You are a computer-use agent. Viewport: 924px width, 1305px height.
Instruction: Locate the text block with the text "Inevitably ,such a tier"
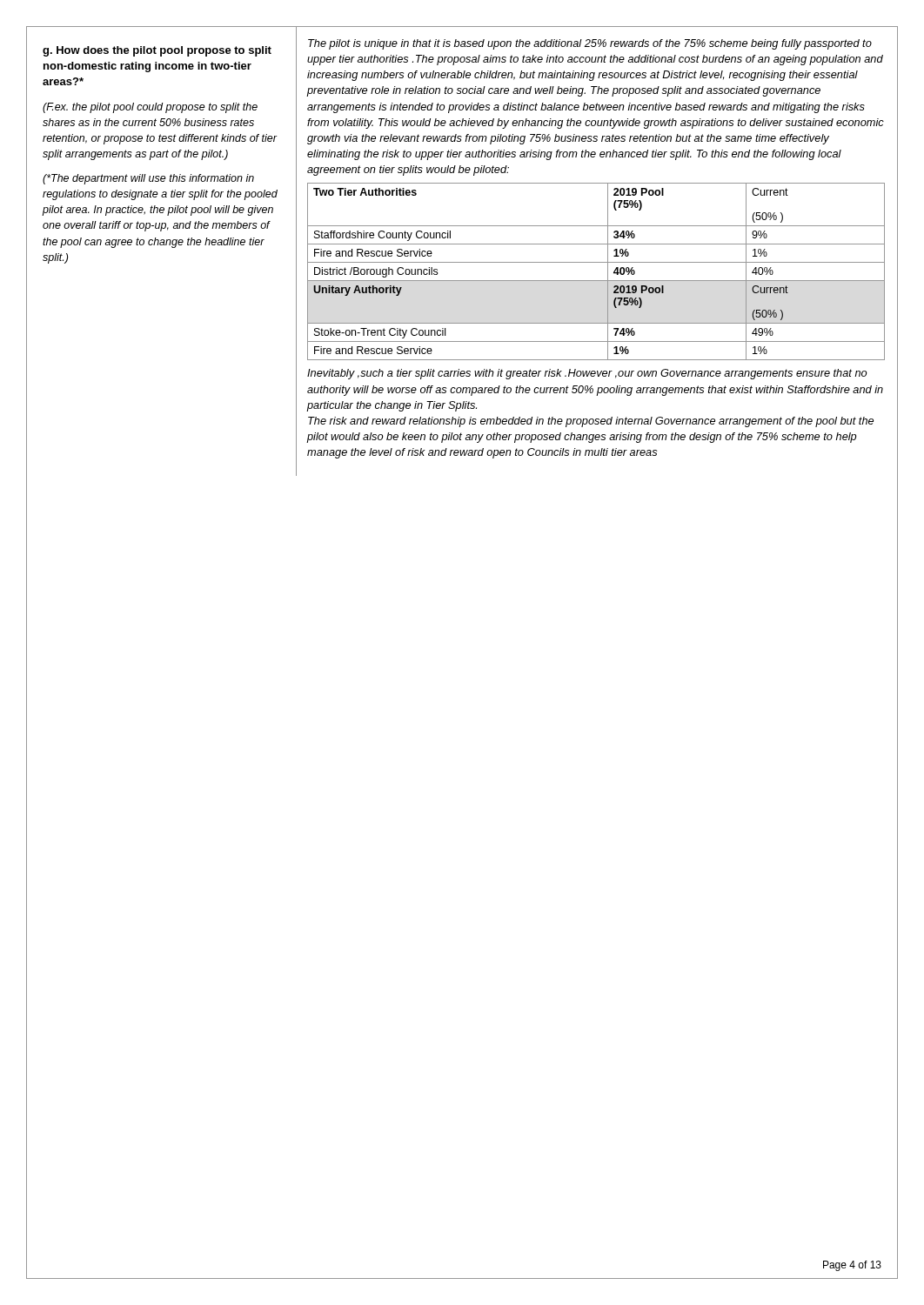595,413
